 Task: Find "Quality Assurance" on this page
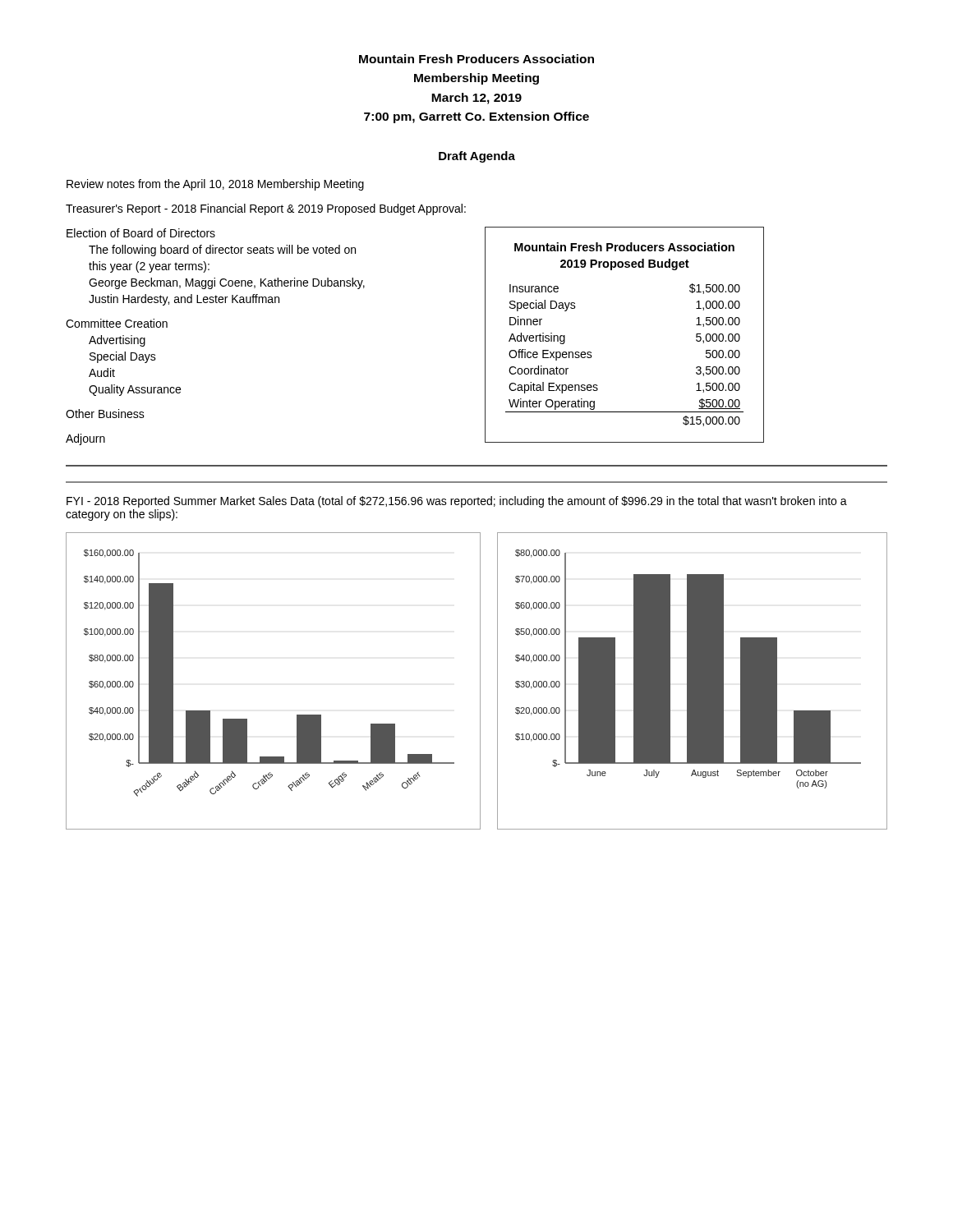point(135,389)
